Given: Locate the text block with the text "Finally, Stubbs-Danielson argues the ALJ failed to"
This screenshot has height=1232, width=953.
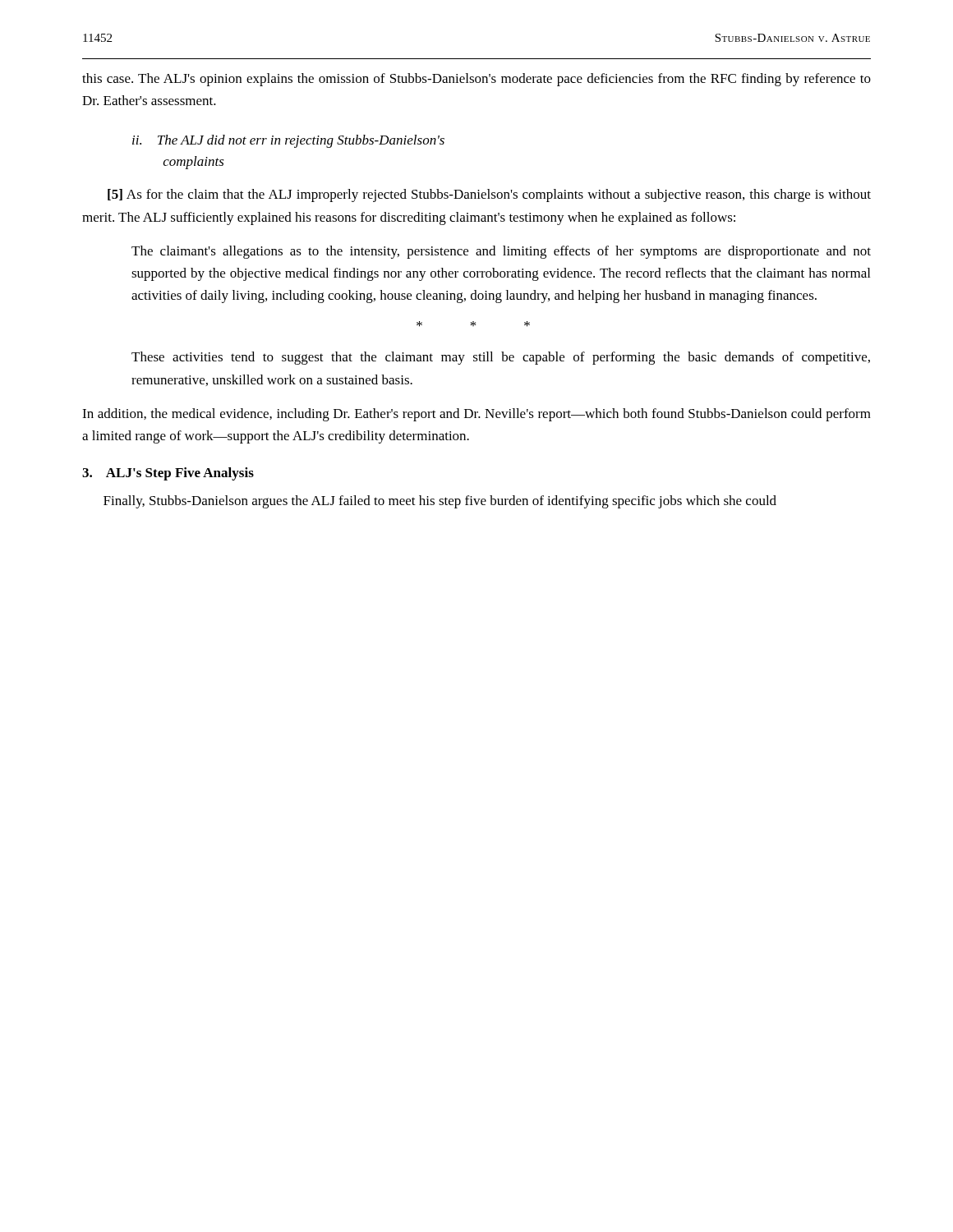Looking at the screenshot, I should click(x=429, y=501).
